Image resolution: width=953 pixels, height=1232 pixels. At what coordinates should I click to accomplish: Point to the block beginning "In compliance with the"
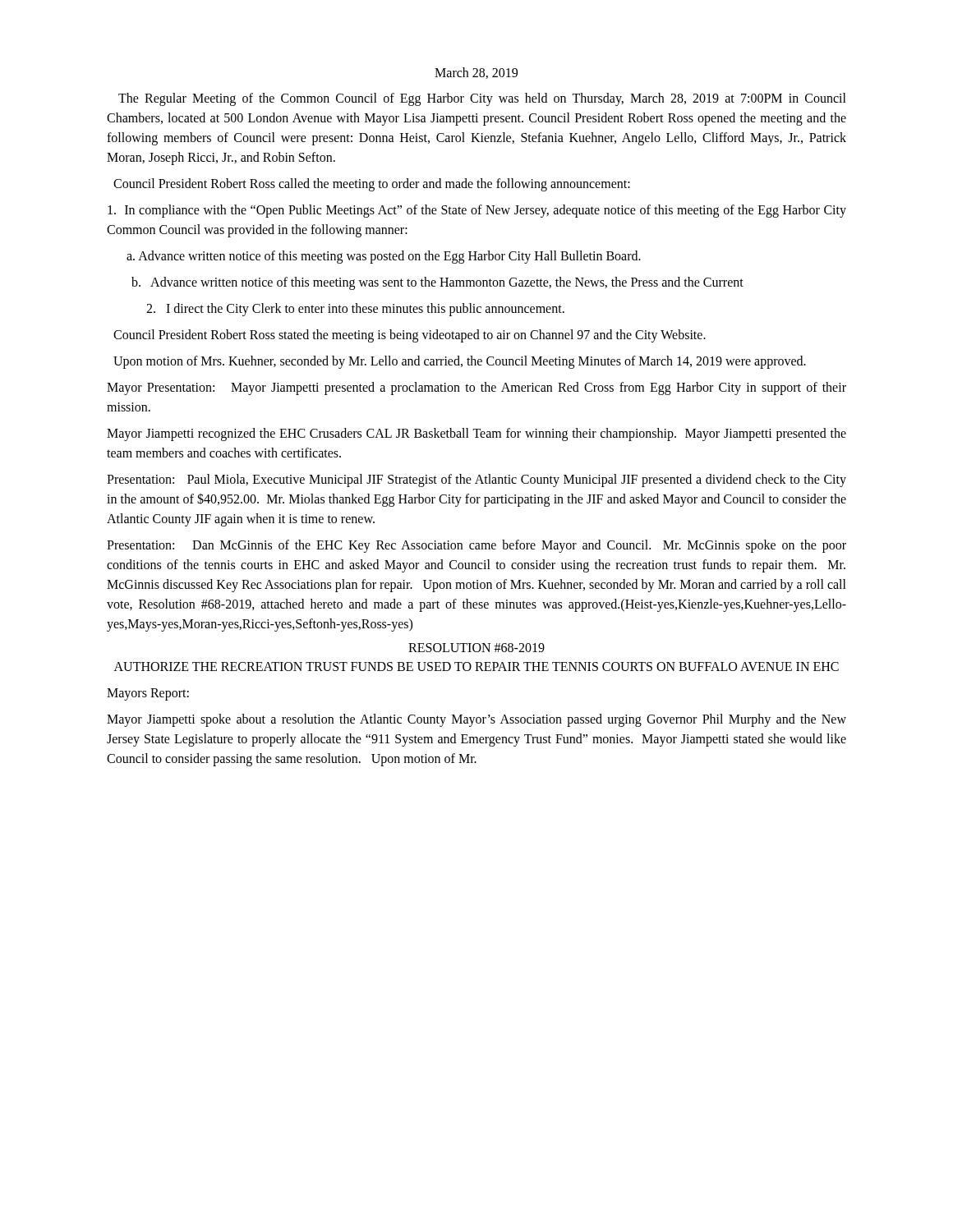(476, 220)
